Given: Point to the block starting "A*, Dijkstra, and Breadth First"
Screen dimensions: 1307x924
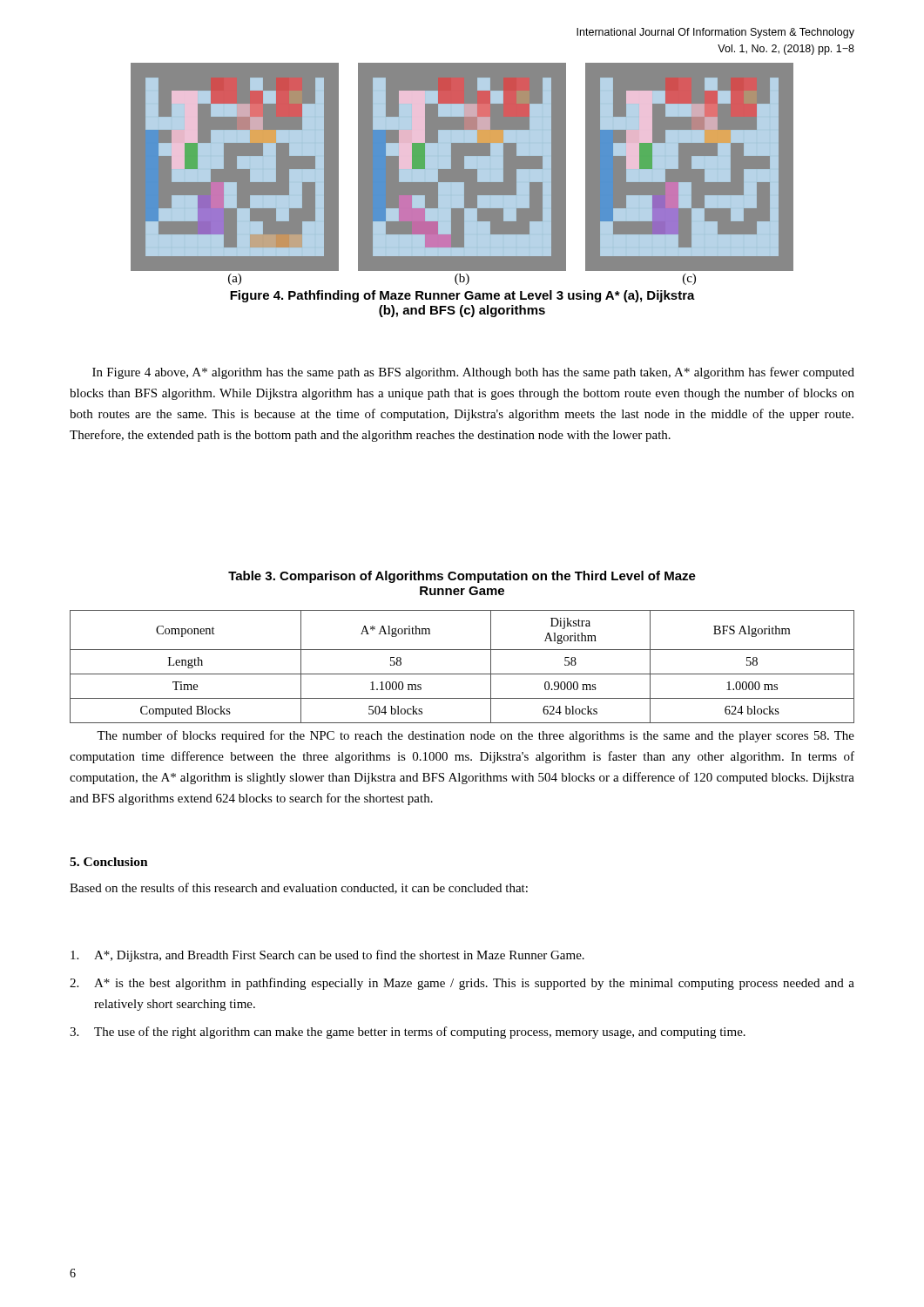Looking at the screenshot, I should coord(462,955).
